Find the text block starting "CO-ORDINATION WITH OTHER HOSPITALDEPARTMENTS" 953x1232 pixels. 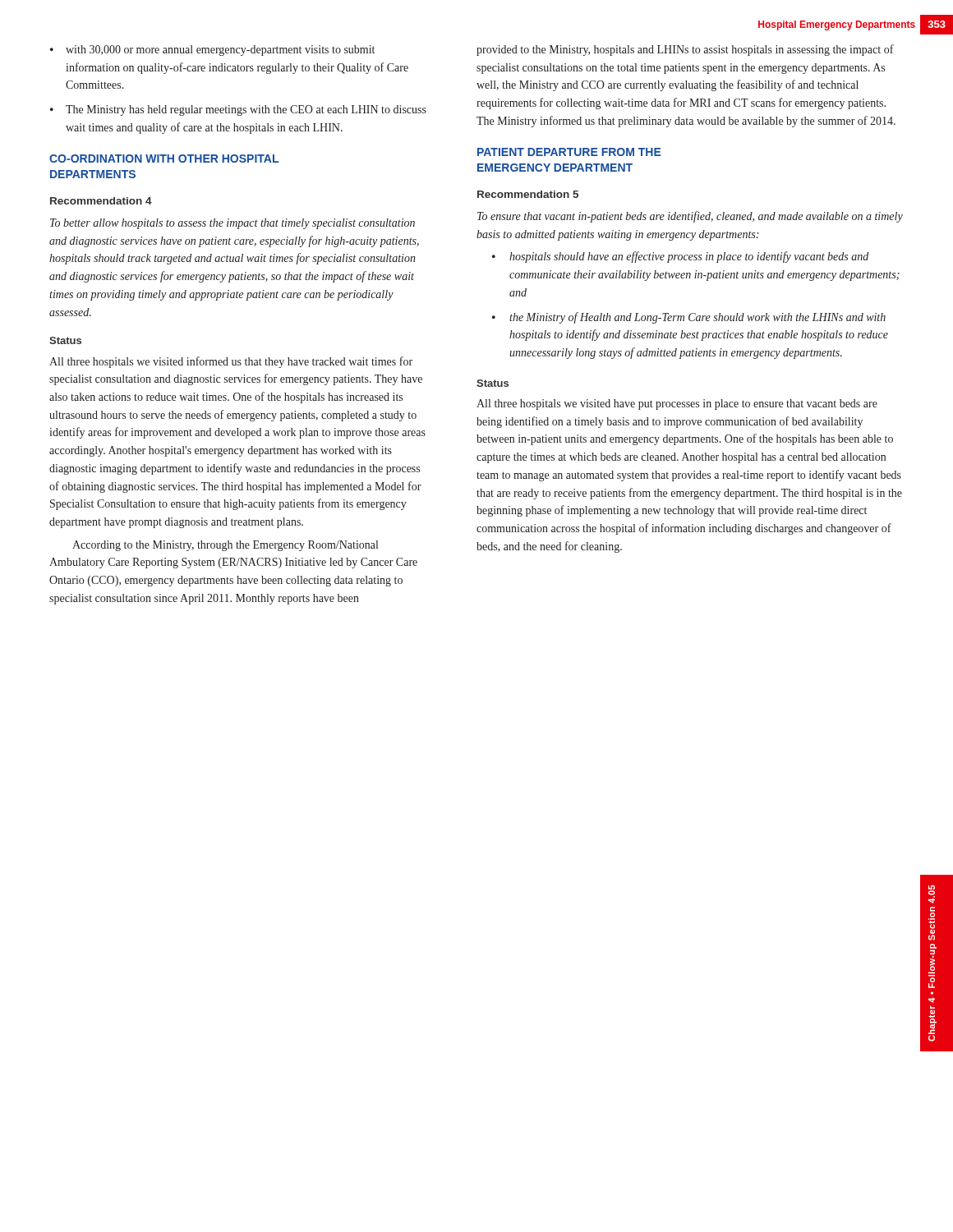[164, 166]
